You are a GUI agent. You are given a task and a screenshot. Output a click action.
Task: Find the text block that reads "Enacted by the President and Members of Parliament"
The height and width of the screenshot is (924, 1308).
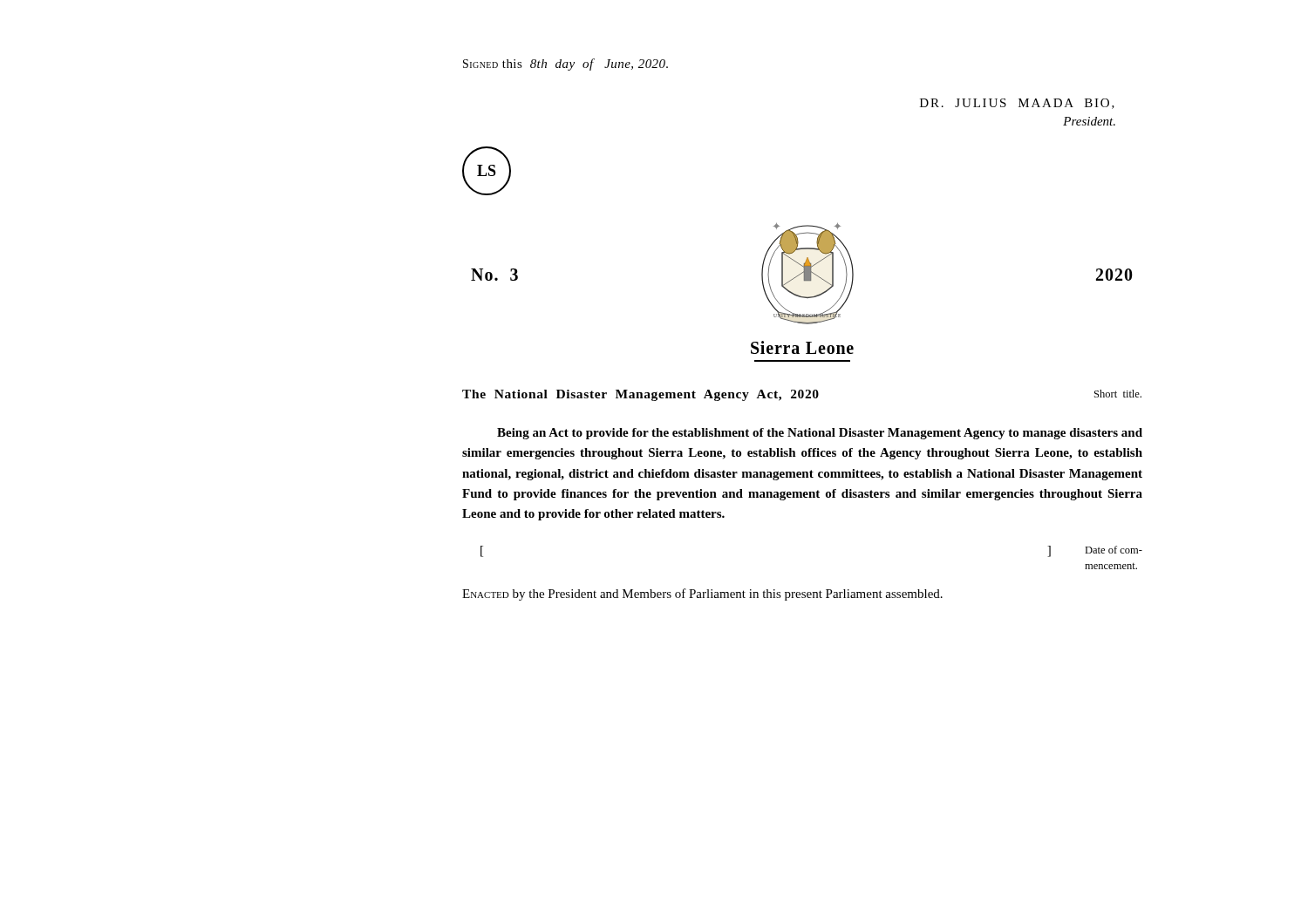[x=703, y=594]
